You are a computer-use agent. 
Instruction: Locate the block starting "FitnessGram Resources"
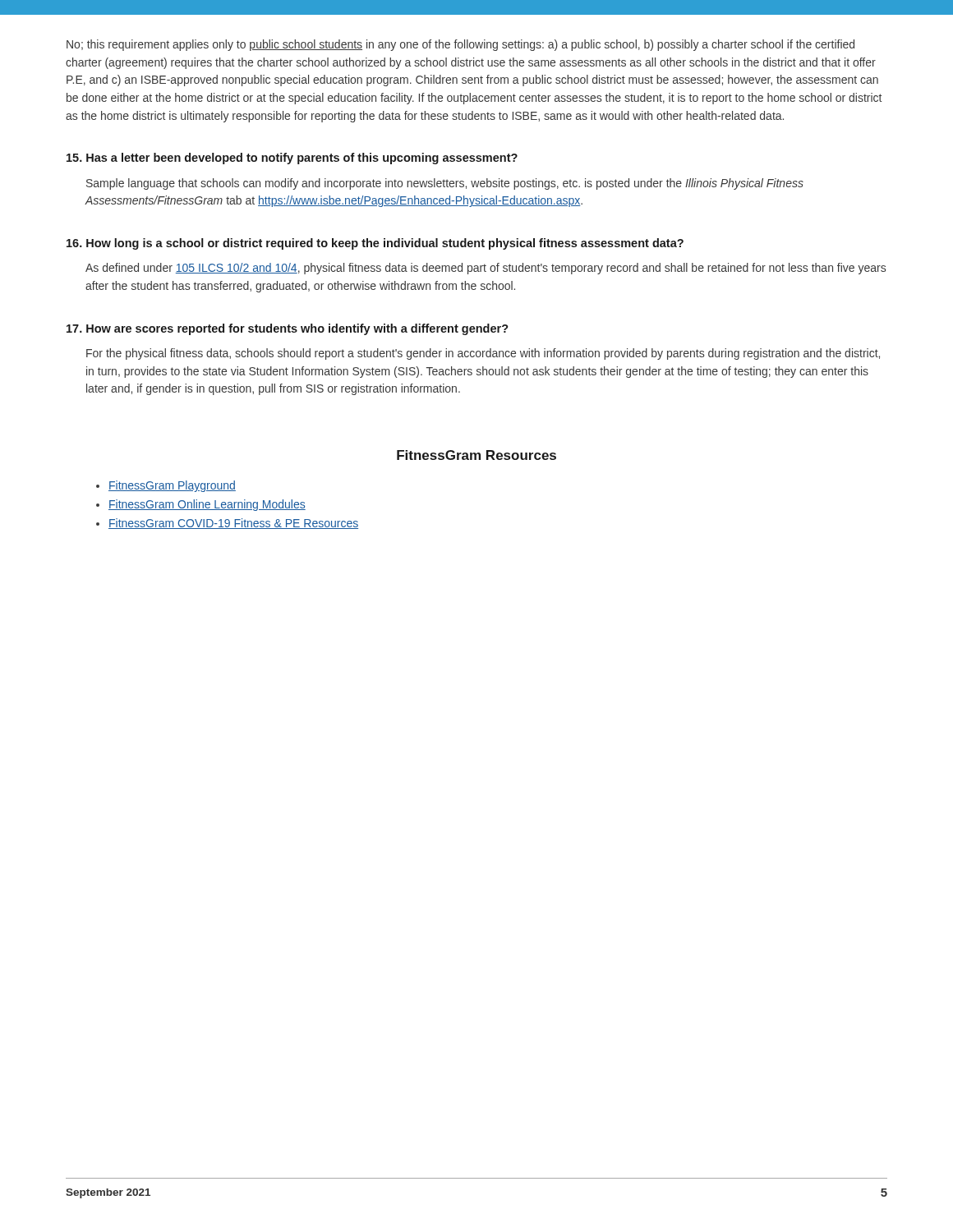pyautogui.click(x=476, y=456)
